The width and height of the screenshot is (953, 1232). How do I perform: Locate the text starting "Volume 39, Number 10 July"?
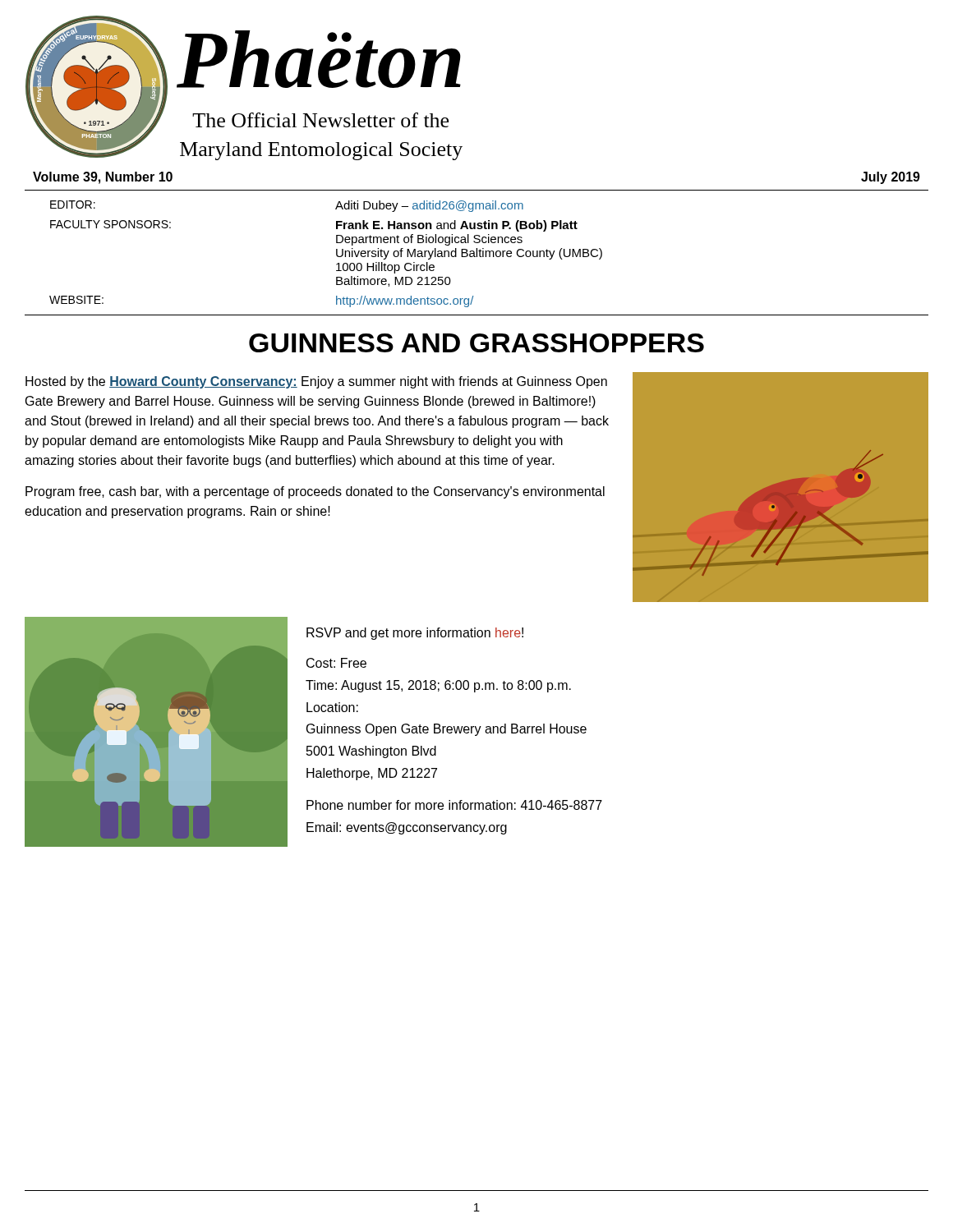(x=476, y=178)
